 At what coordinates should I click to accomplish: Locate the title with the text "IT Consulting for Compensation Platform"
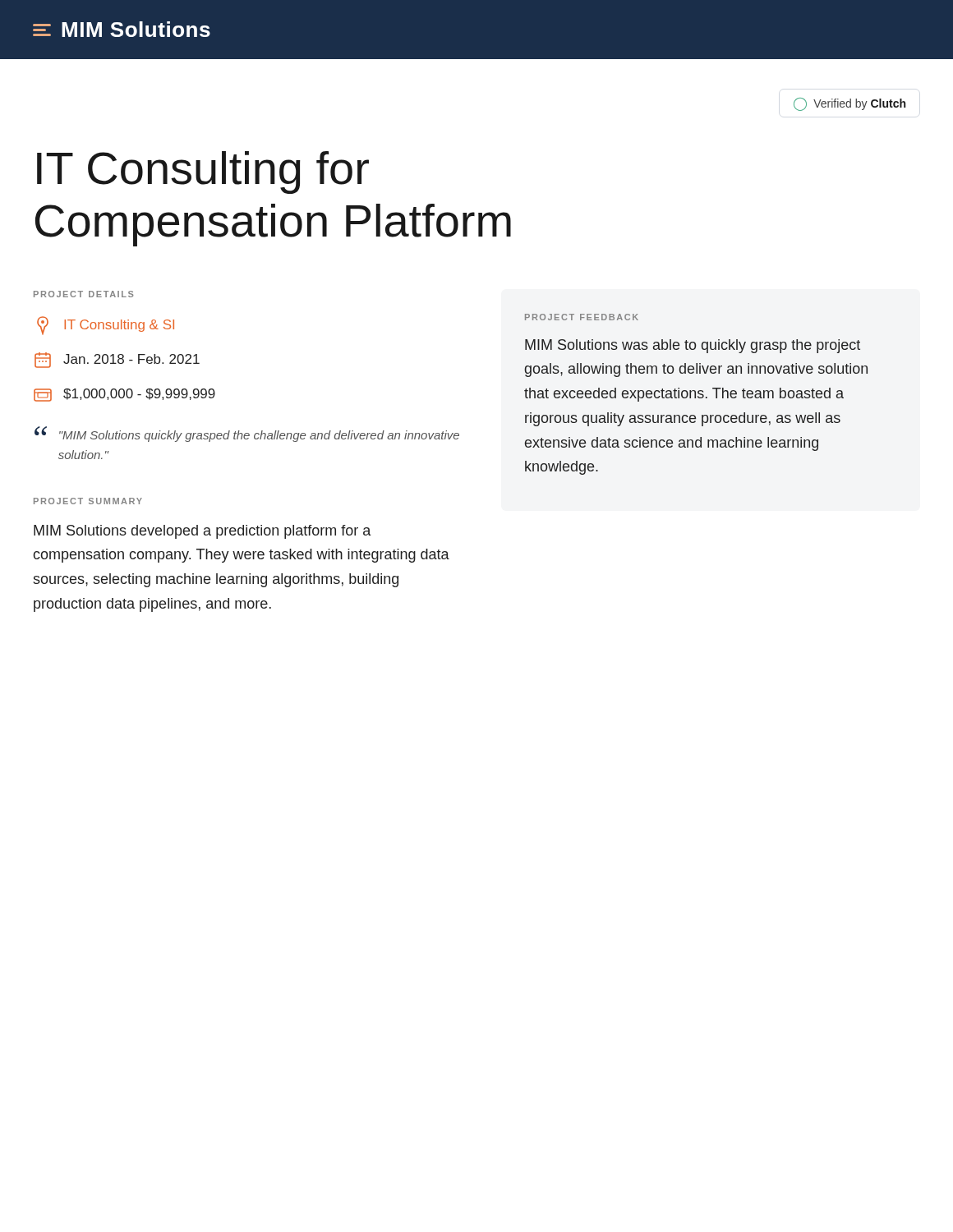[273, 194]
